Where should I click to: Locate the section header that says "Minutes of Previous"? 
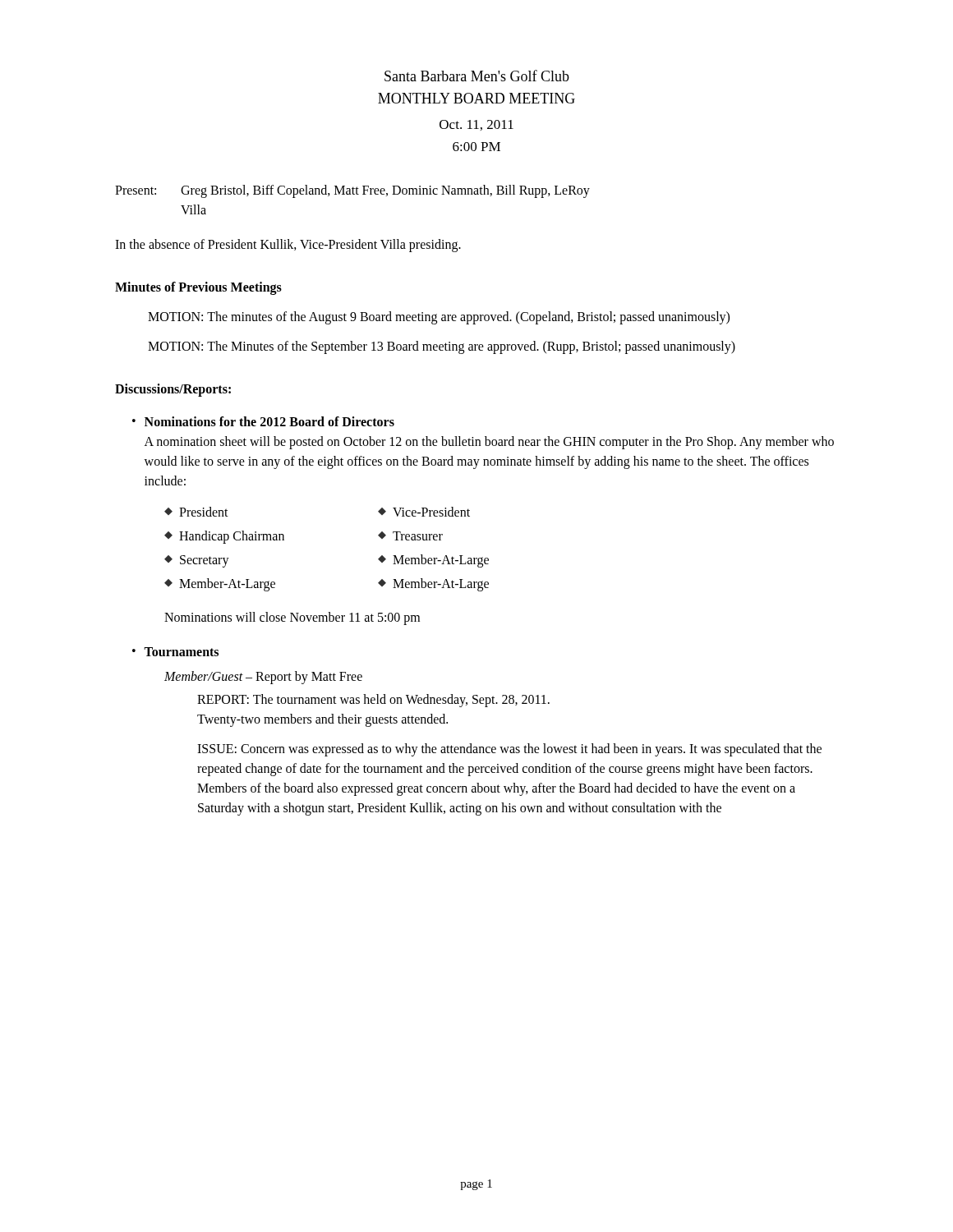click(x=198, y=287)
